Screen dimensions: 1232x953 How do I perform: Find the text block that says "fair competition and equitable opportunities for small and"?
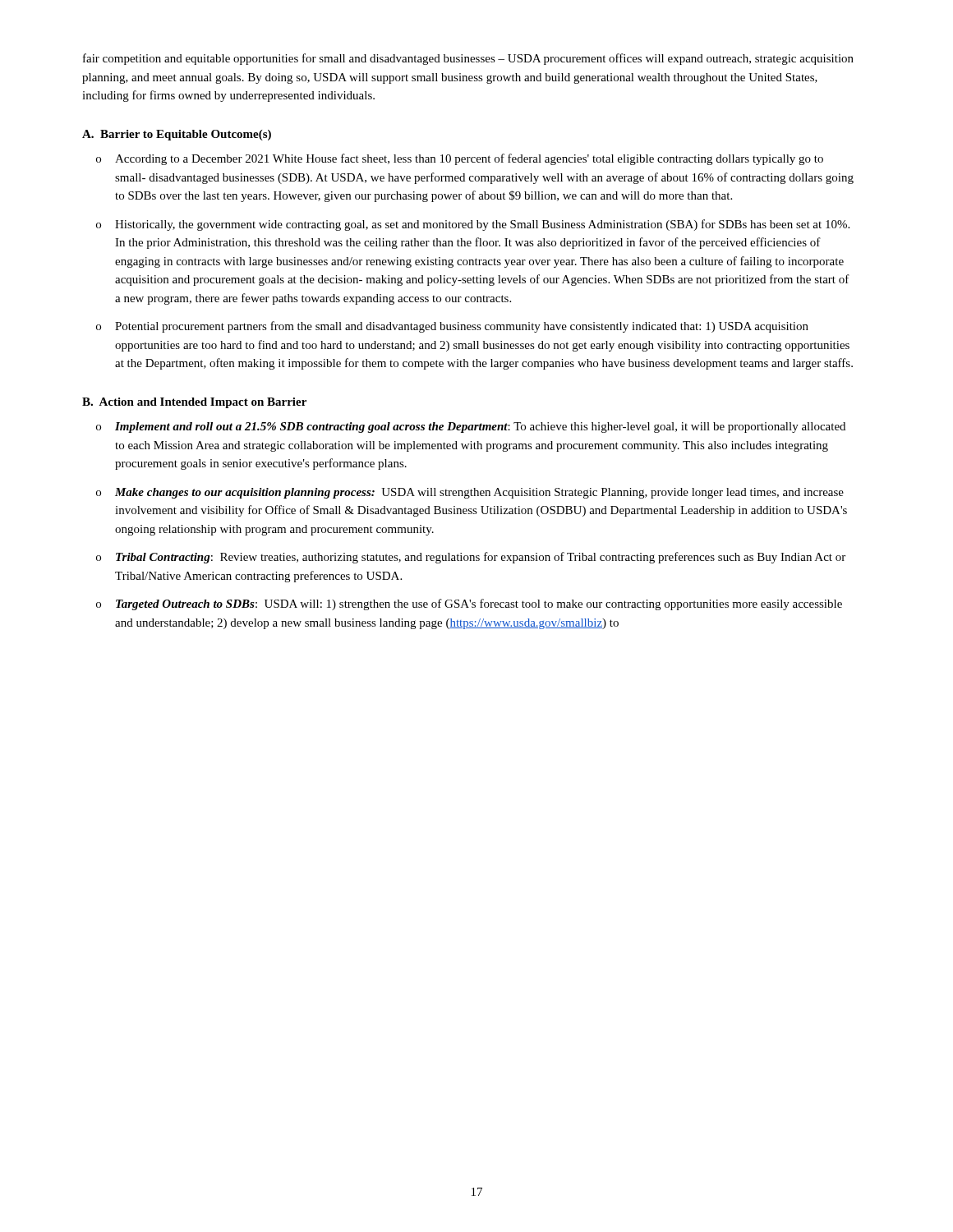(468, 77)
